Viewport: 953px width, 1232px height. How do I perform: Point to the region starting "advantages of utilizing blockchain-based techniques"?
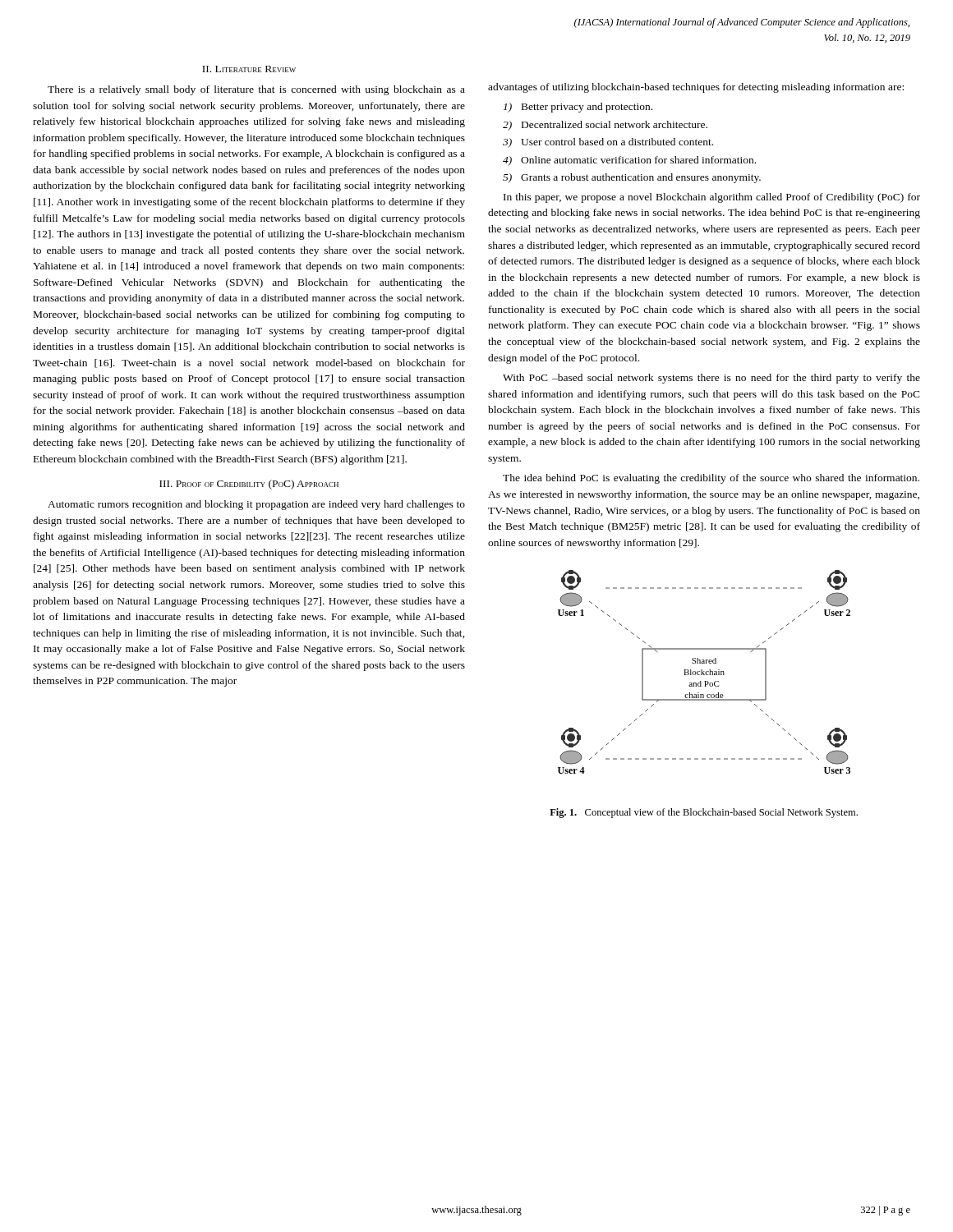coord(704,86)
